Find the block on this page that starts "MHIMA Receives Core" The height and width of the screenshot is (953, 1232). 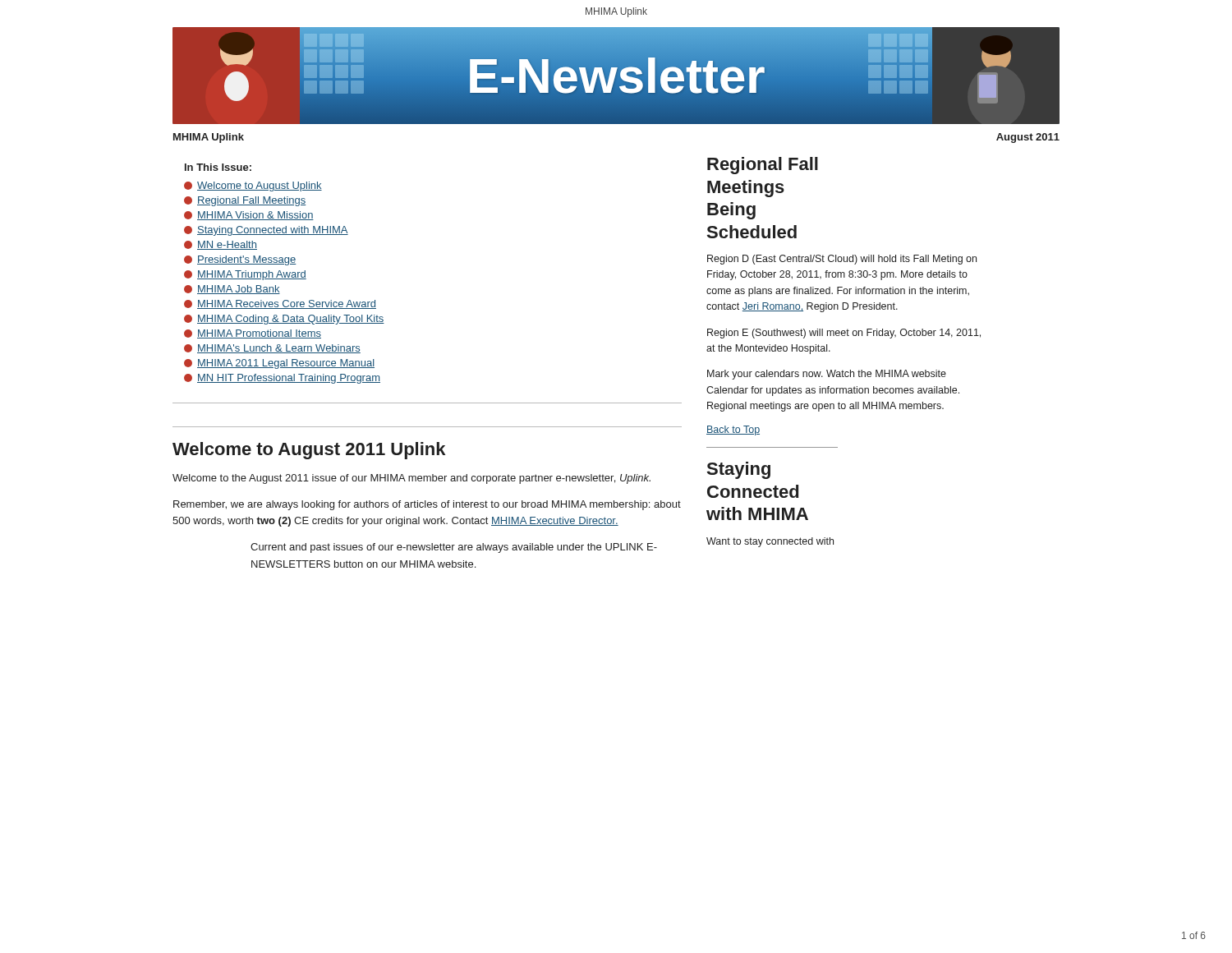[280, 304]
